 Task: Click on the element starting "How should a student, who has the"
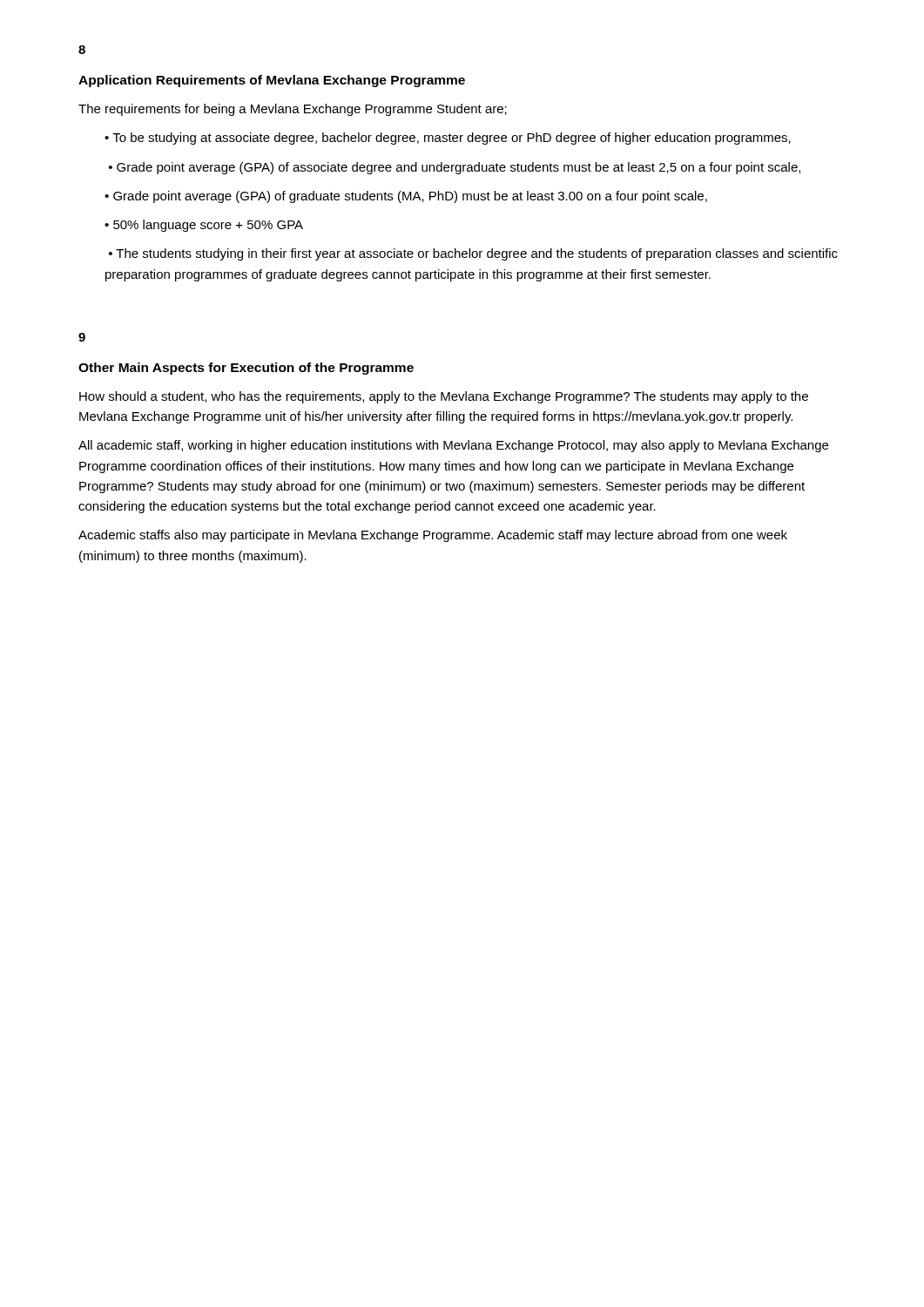tap(444, 406)
